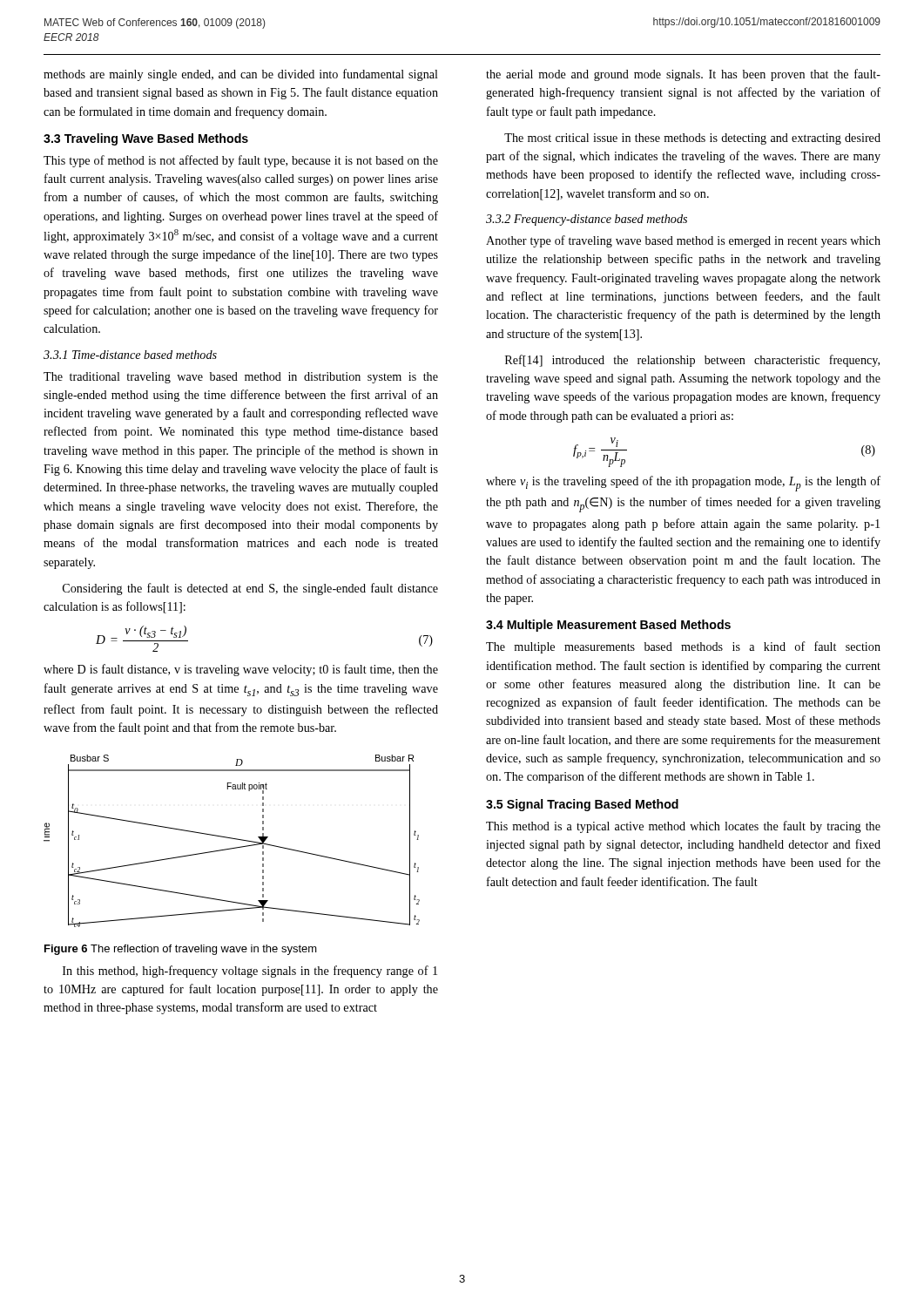
Task: Click on the region starting "3.3 Traveling Wave"
Action: click(x=146, y=138)
